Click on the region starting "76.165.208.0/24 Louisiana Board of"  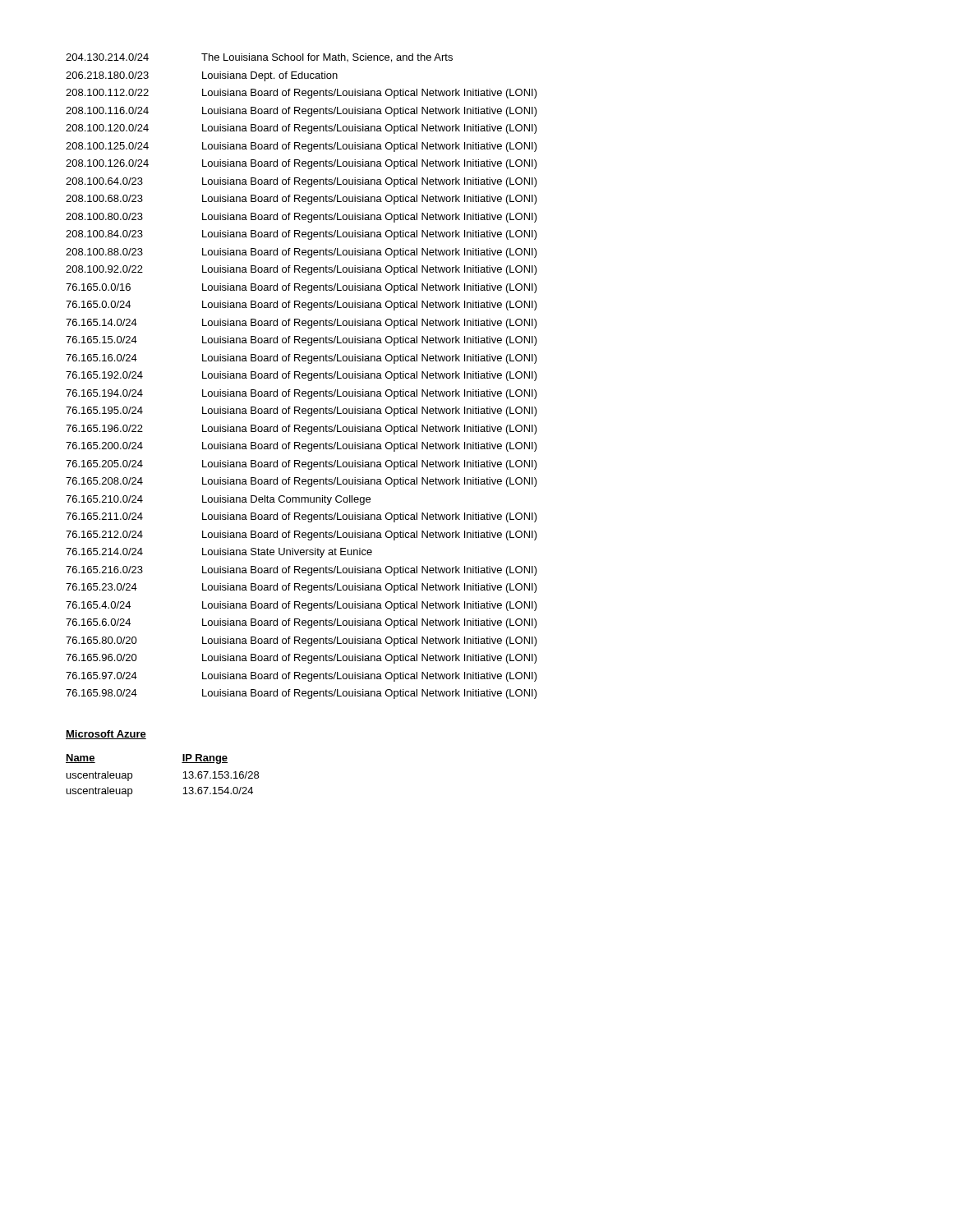pos(302,481)
